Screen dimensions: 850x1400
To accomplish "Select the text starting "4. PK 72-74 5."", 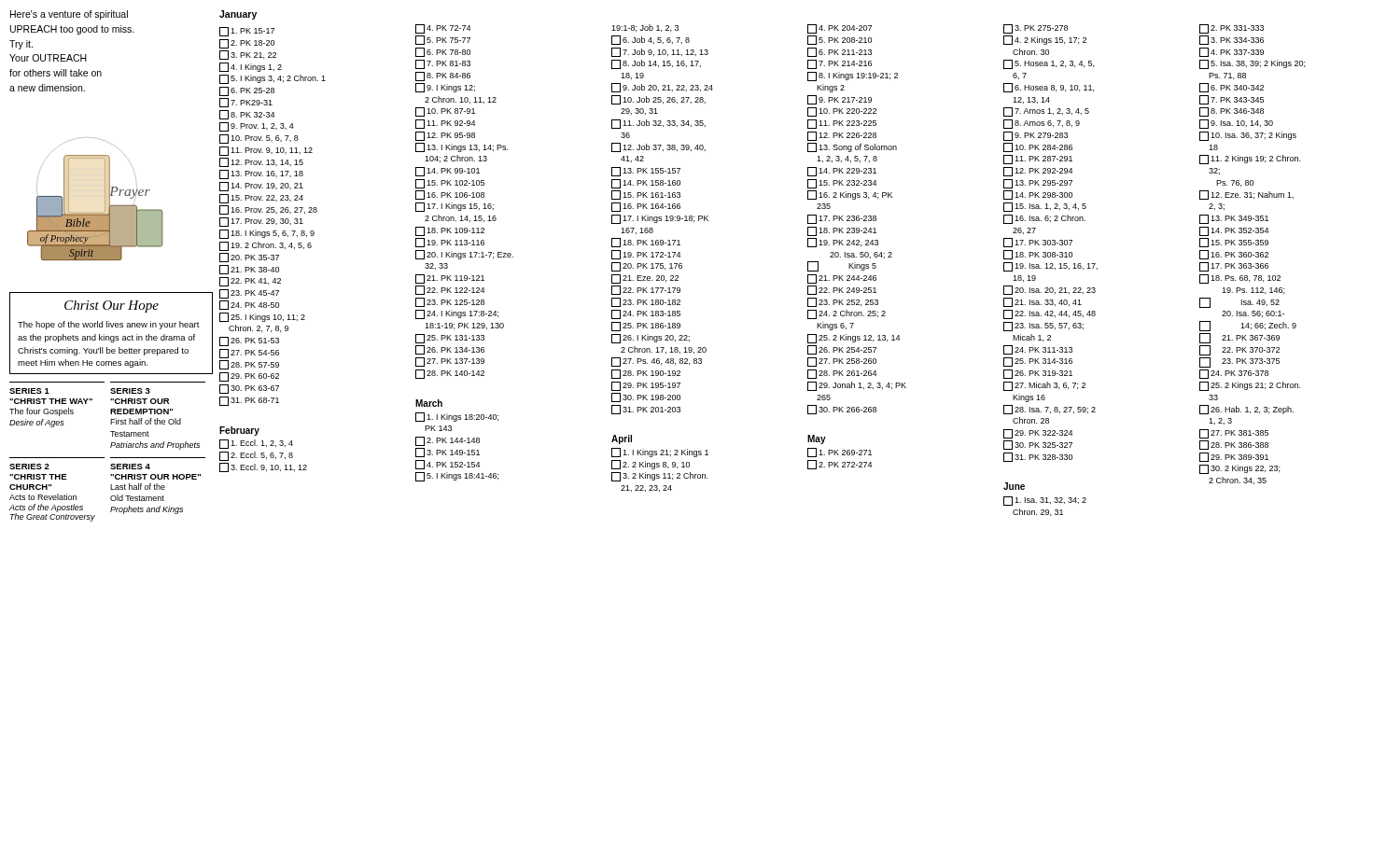I will pos(511,245).
